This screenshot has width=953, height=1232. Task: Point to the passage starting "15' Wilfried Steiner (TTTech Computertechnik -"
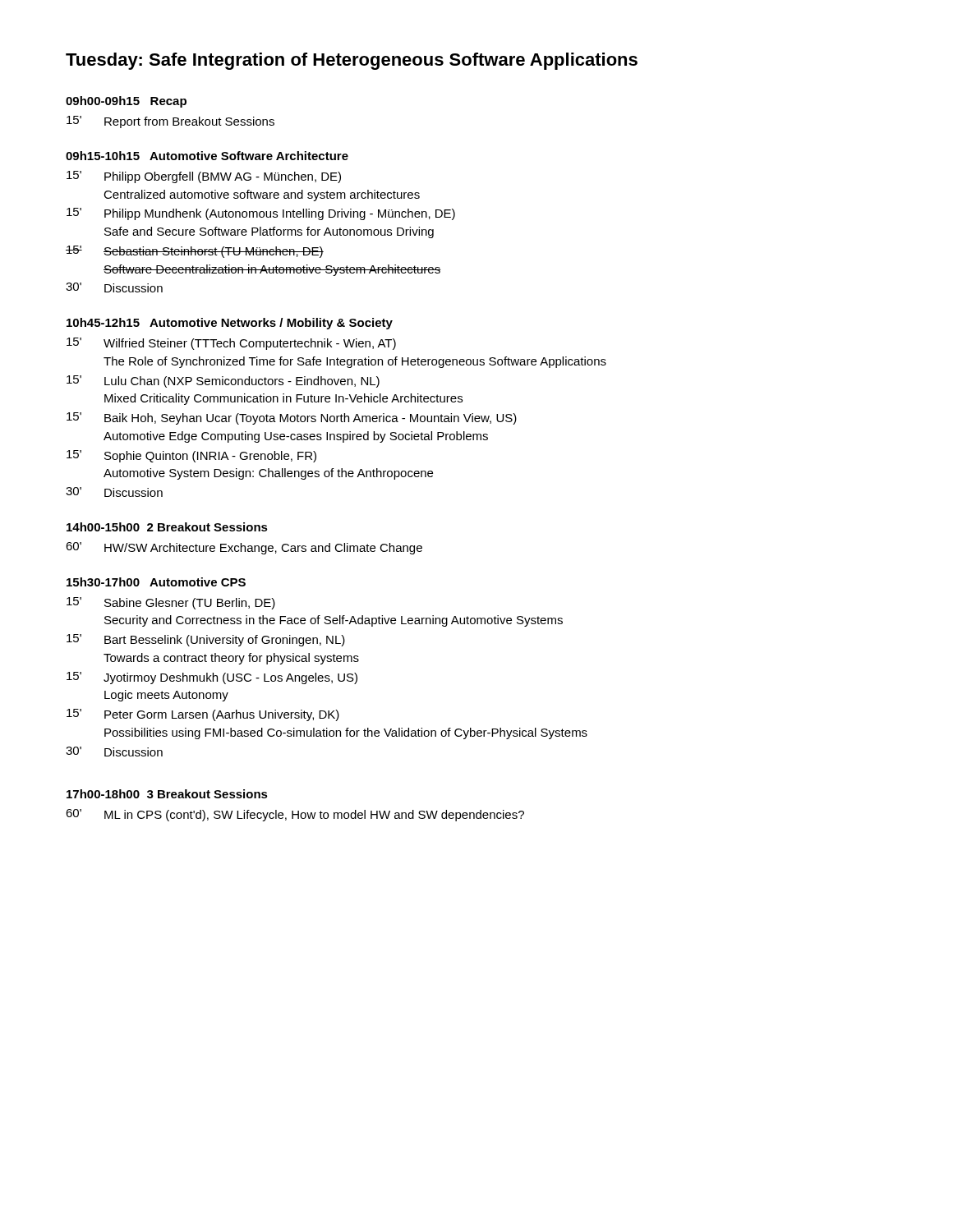336,352
